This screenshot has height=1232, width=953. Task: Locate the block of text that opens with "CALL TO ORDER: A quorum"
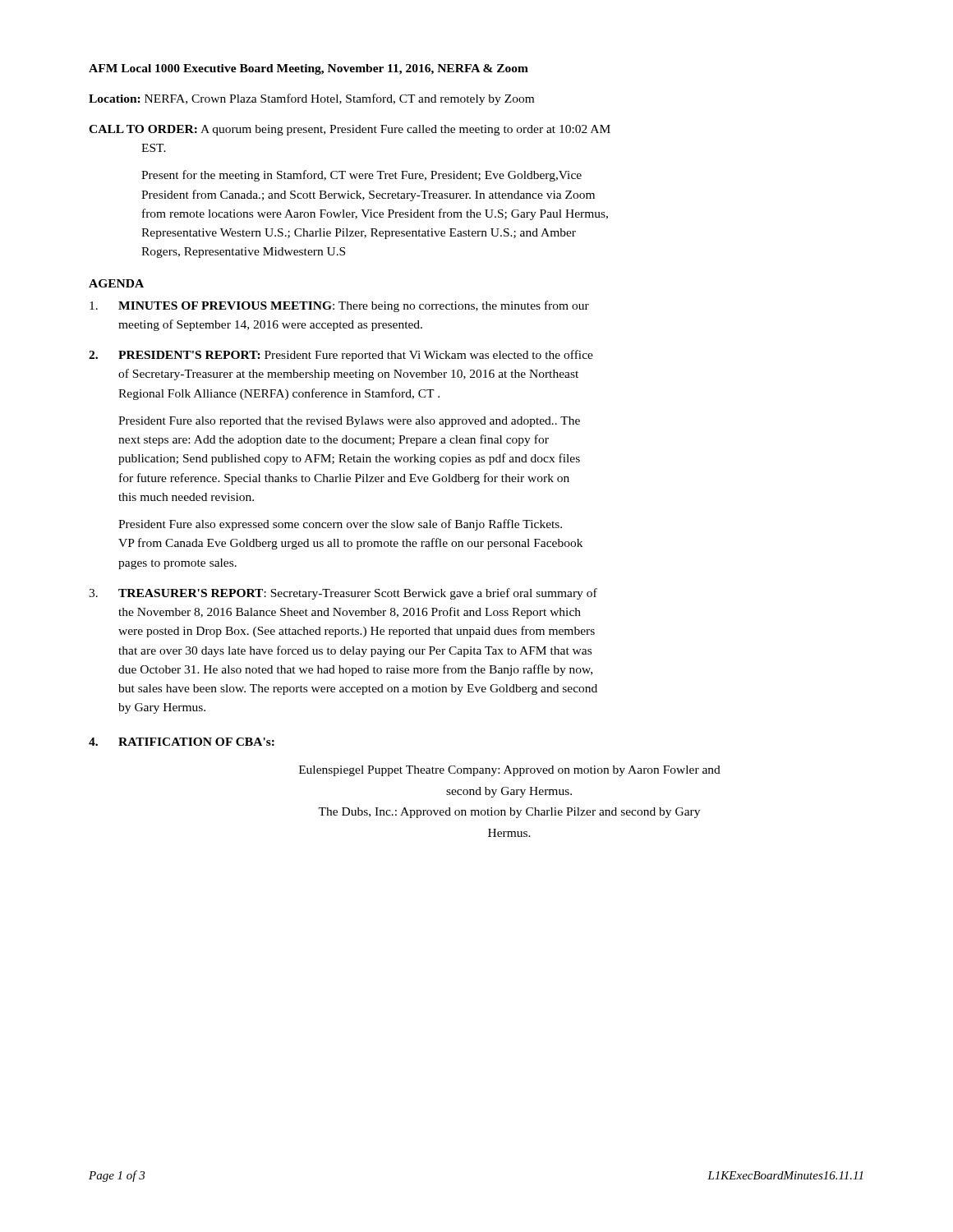pyautogui.click(x=350, y=138)
